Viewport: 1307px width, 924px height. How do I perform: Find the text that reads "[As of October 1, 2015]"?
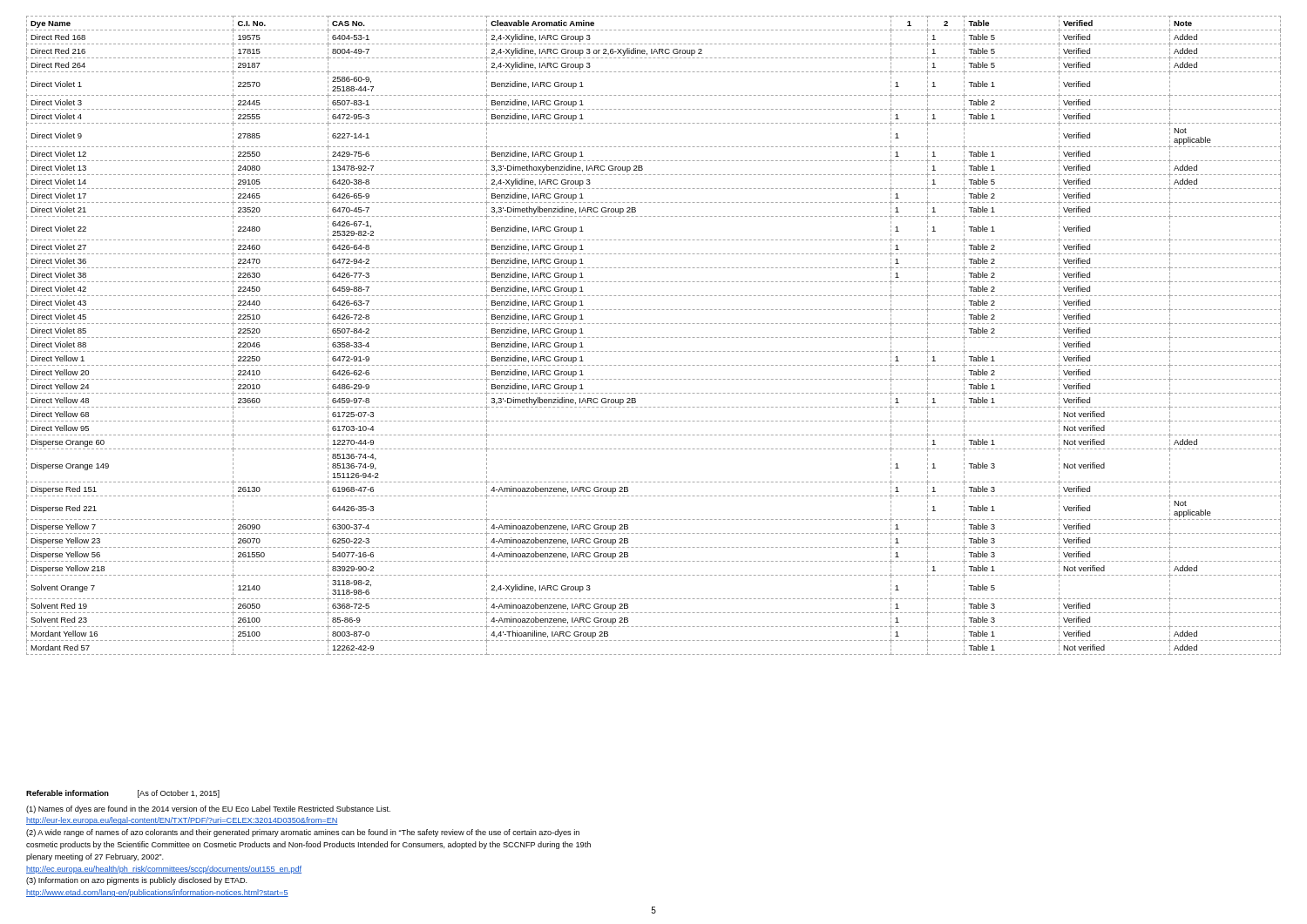(x=178, y=793)
